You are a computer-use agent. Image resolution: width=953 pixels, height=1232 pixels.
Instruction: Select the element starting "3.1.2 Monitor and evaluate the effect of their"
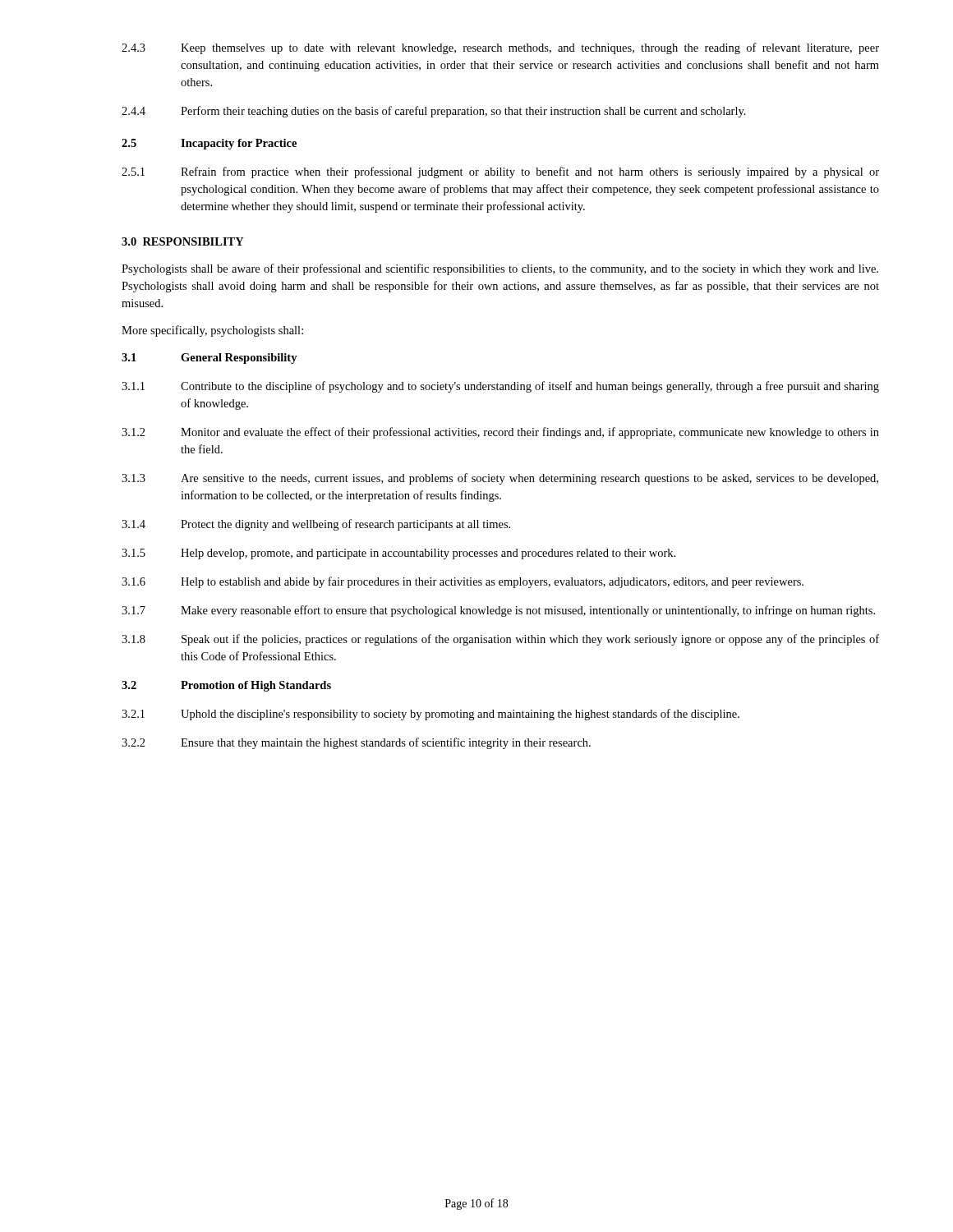coord(500,441)
